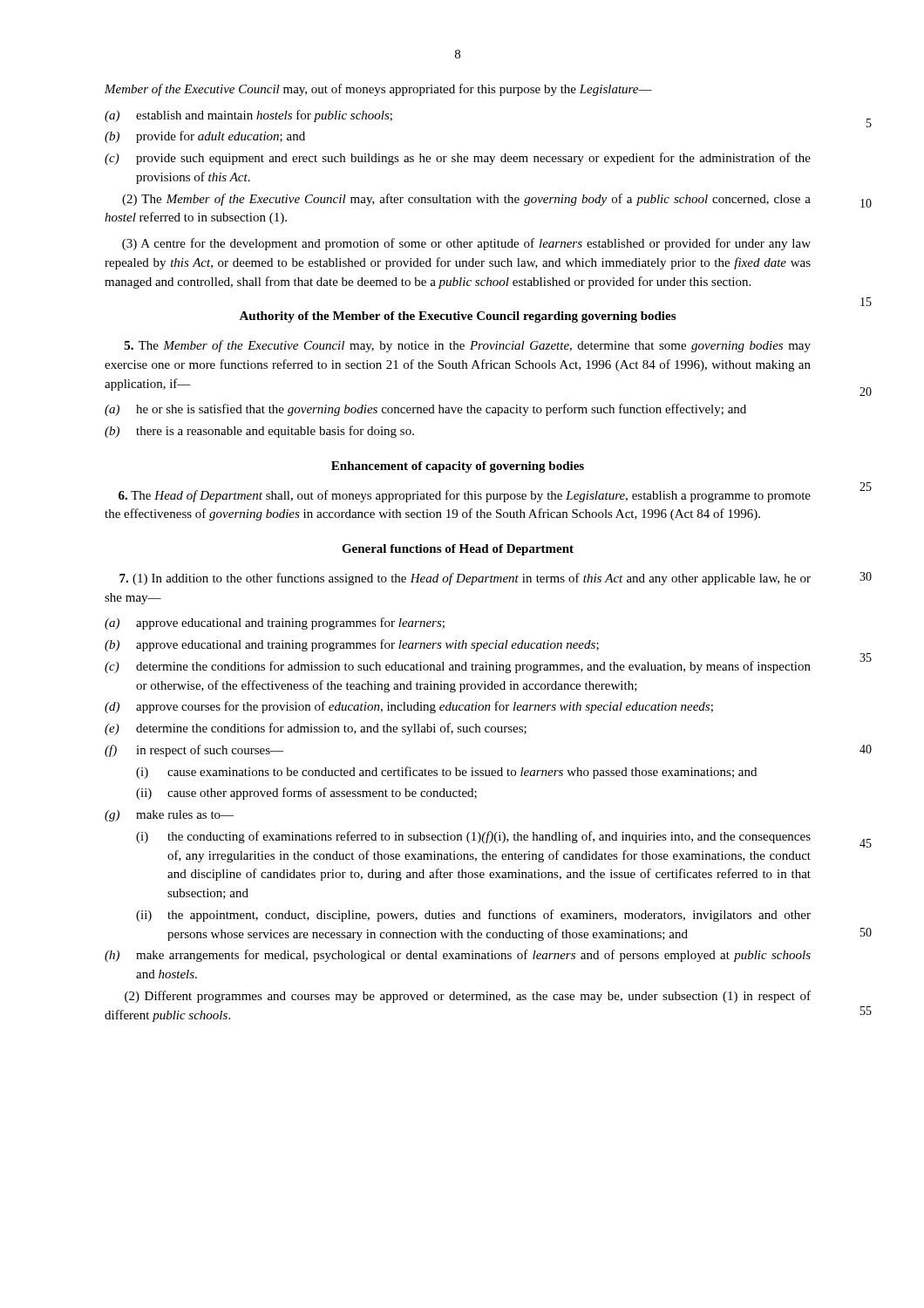Locate the element starting "(2) The Member of the"
924x1308 pixels.
(x=458, y=241)
